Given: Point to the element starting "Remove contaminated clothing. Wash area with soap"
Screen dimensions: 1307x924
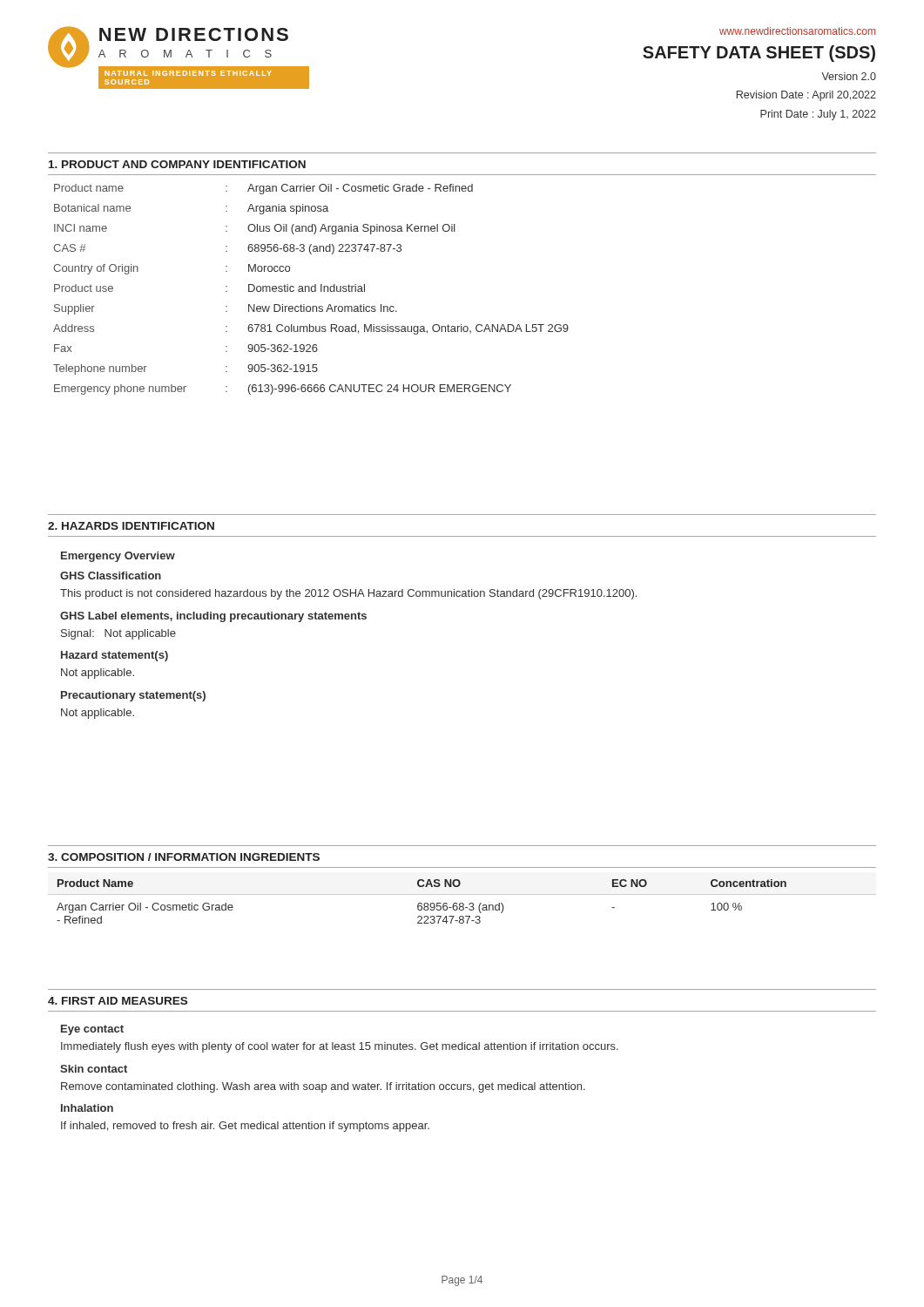Looking at the screenshot, I should pyautogui.click(x=323, y=1086).
